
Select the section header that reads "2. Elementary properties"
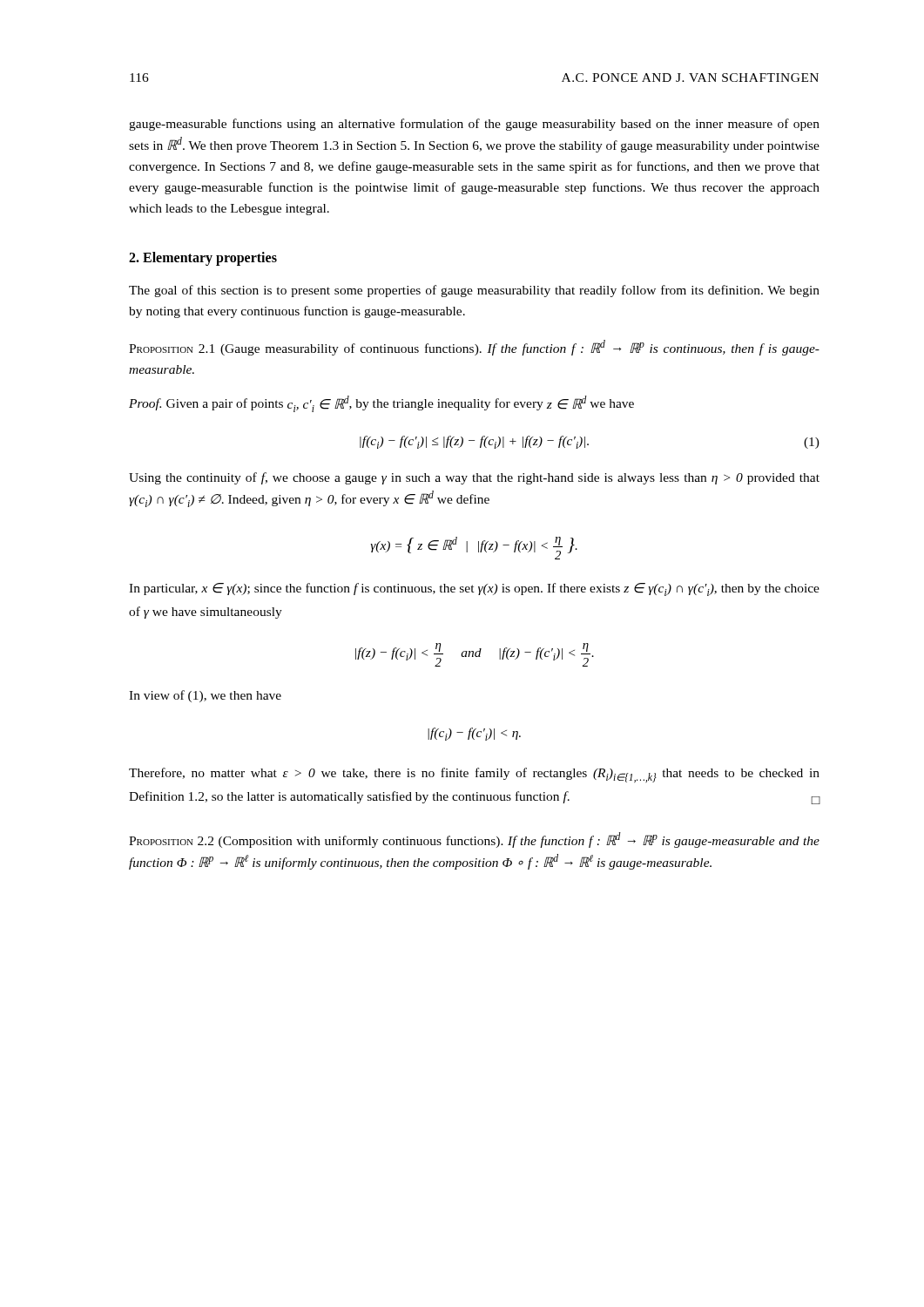[x=203, y=258]
